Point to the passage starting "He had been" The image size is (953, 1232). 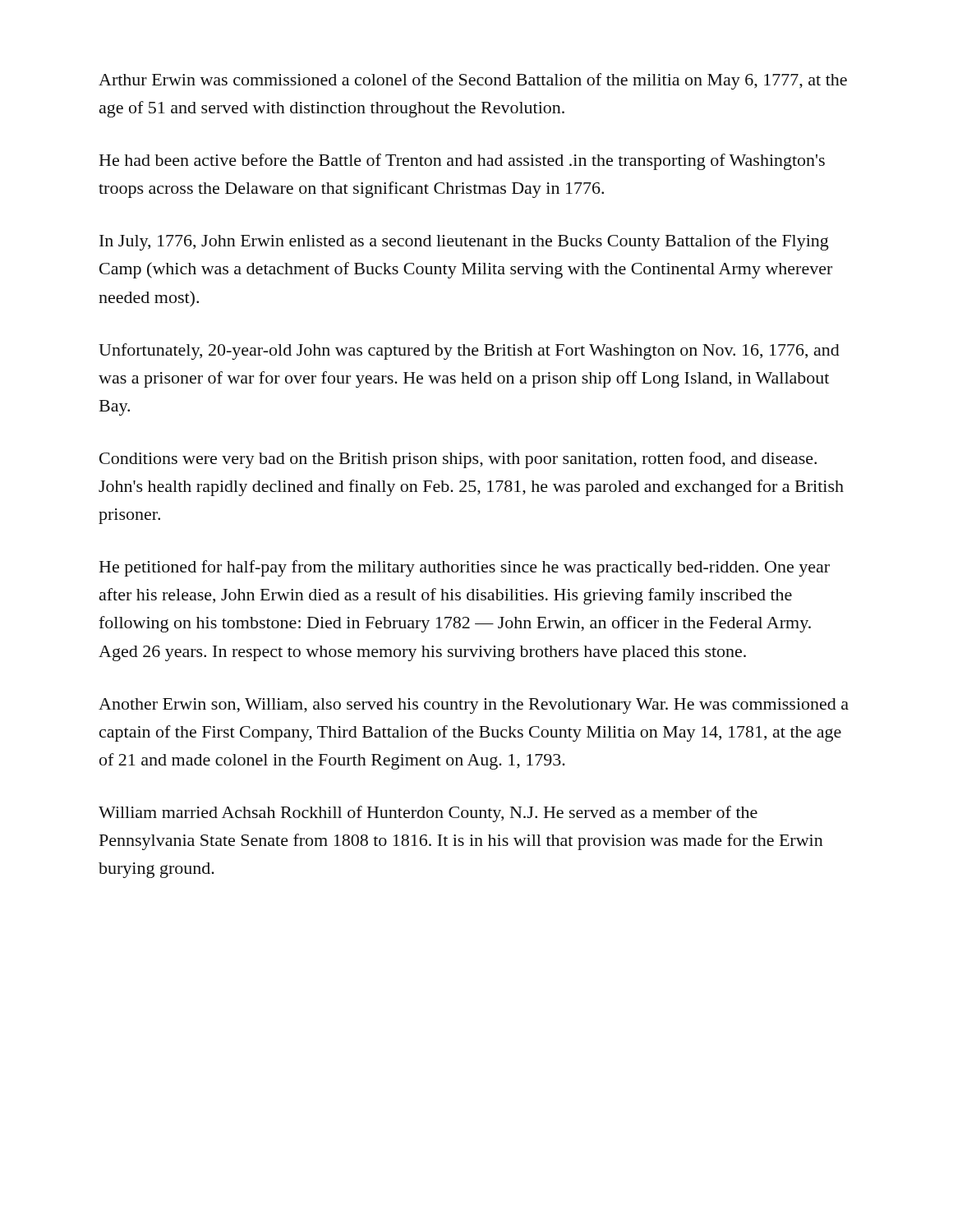pyautogui.click(x=462, y=174)
